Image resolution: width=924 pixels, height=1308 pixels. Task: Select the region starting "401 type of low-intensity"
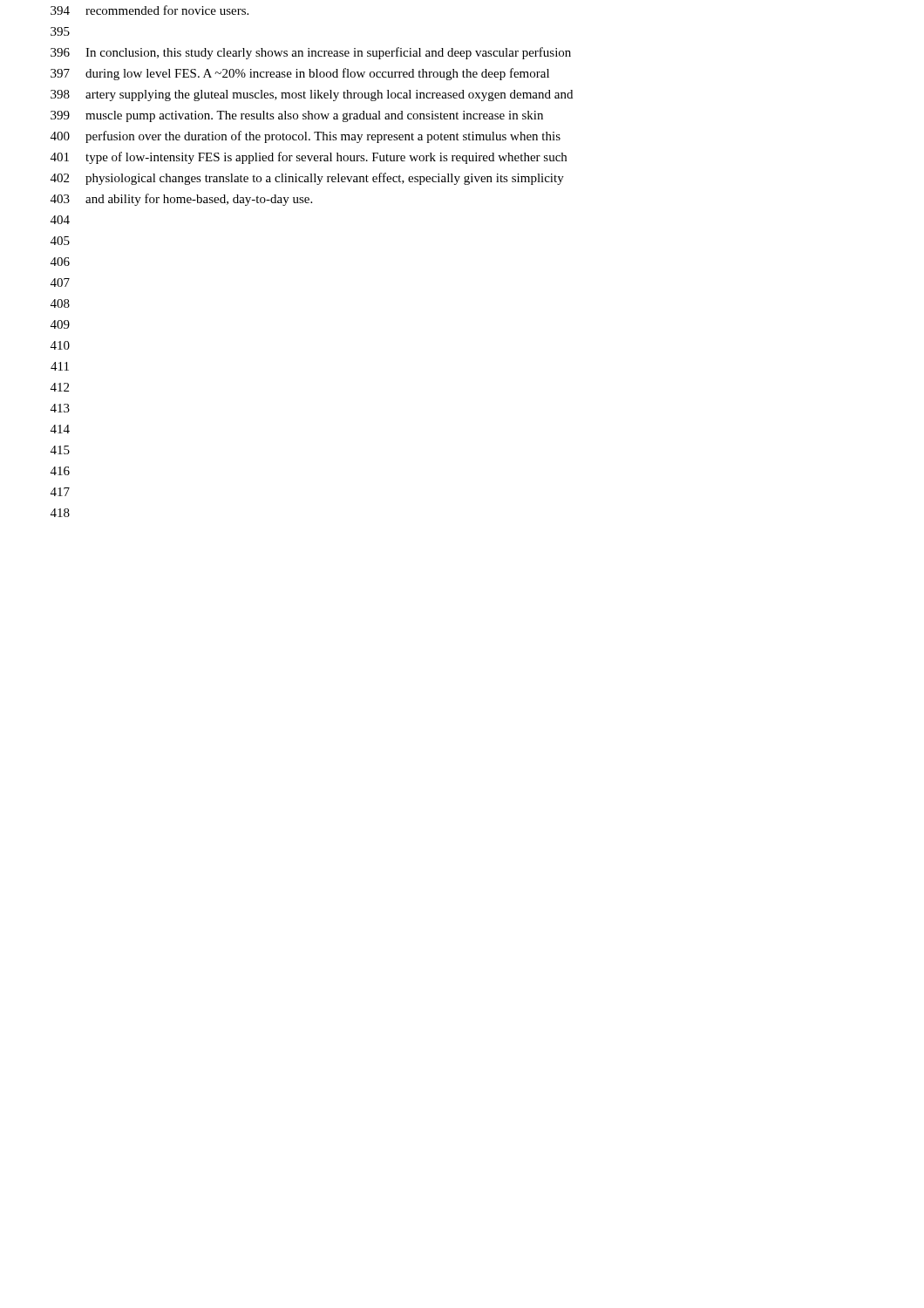coord(462,157)
